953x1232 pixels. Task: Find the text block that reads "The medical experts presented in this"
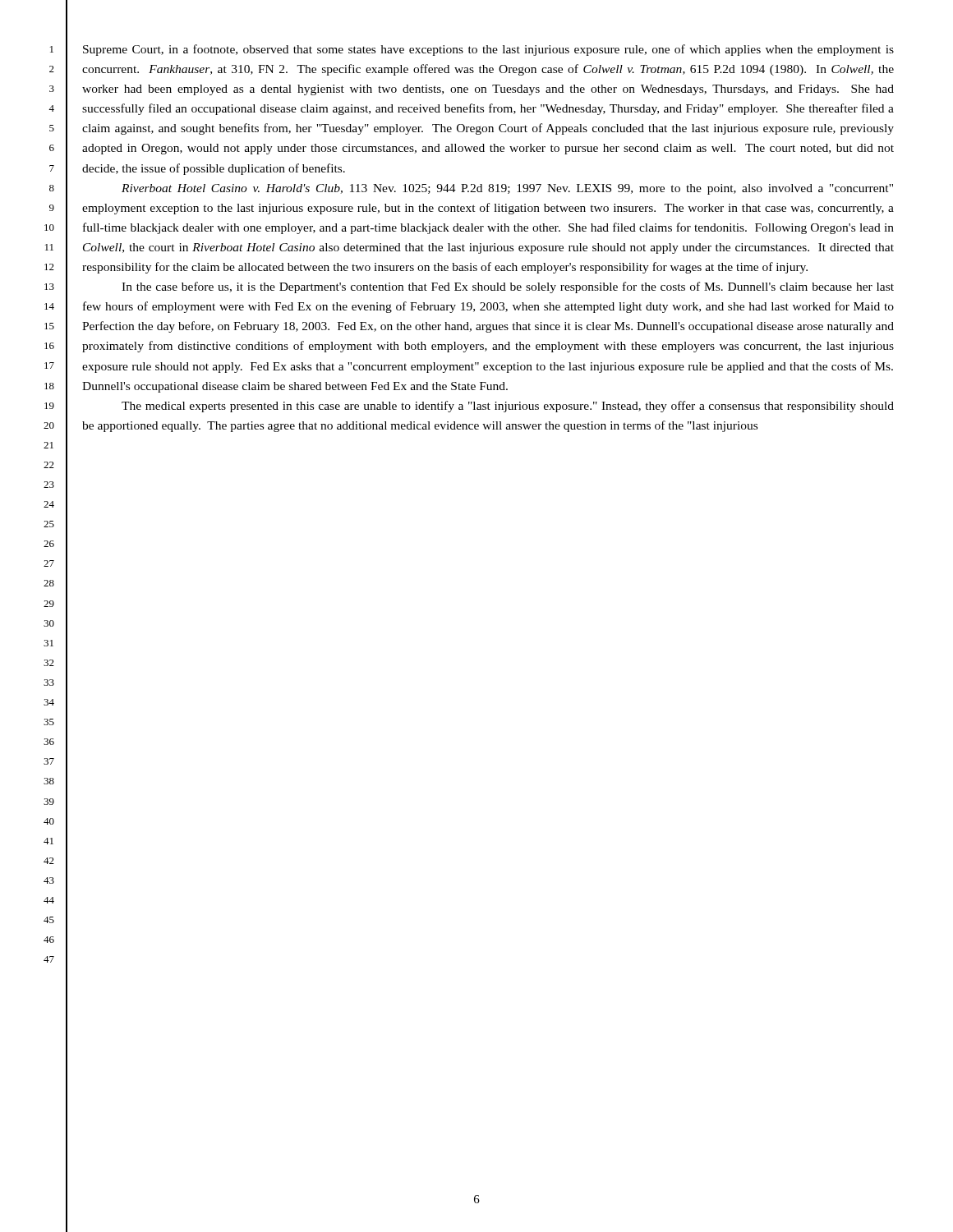pos(488,415)
